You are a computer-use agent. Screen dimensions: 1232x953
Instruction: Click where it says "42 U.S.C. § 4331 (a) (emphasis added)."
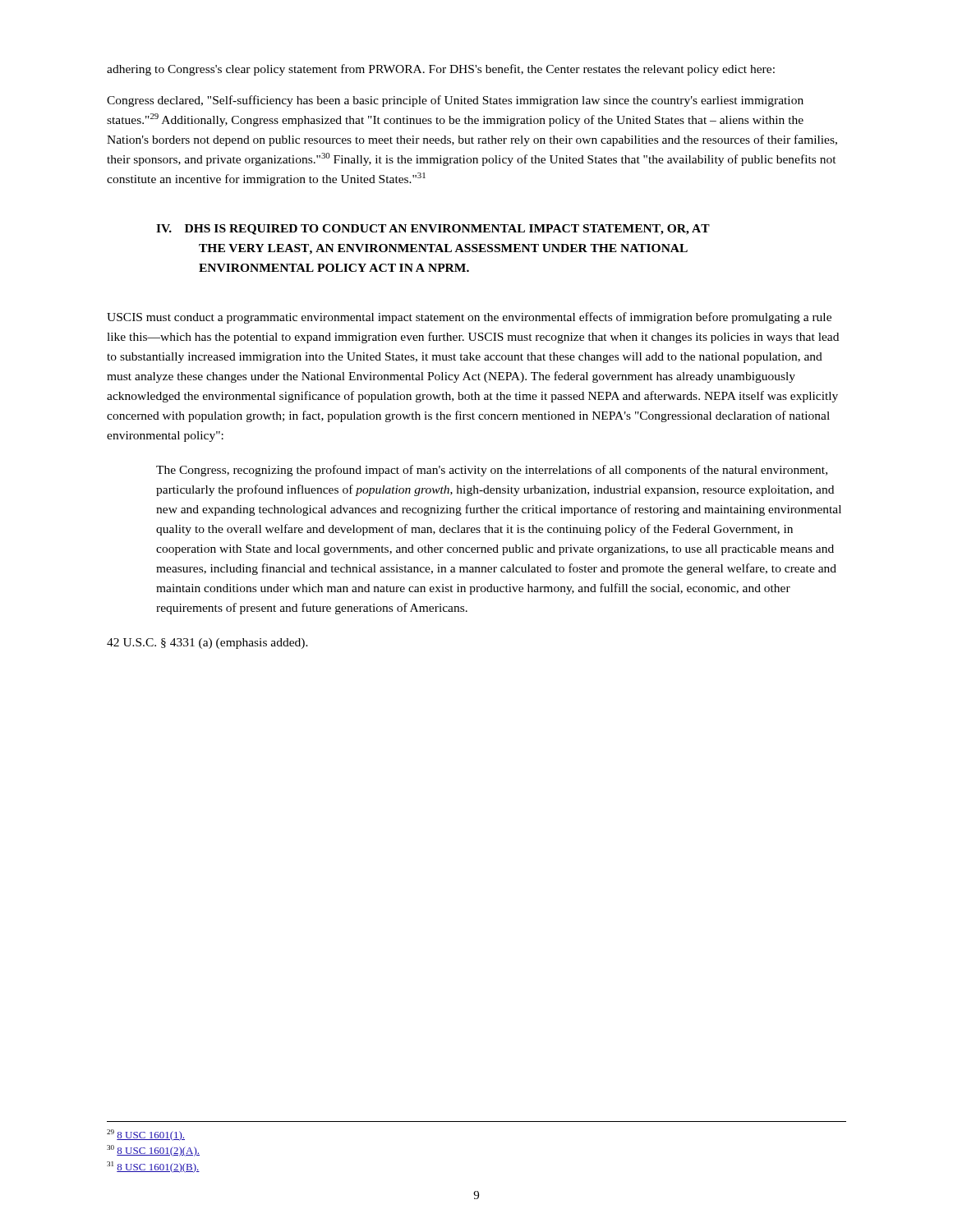pos(208,642)
